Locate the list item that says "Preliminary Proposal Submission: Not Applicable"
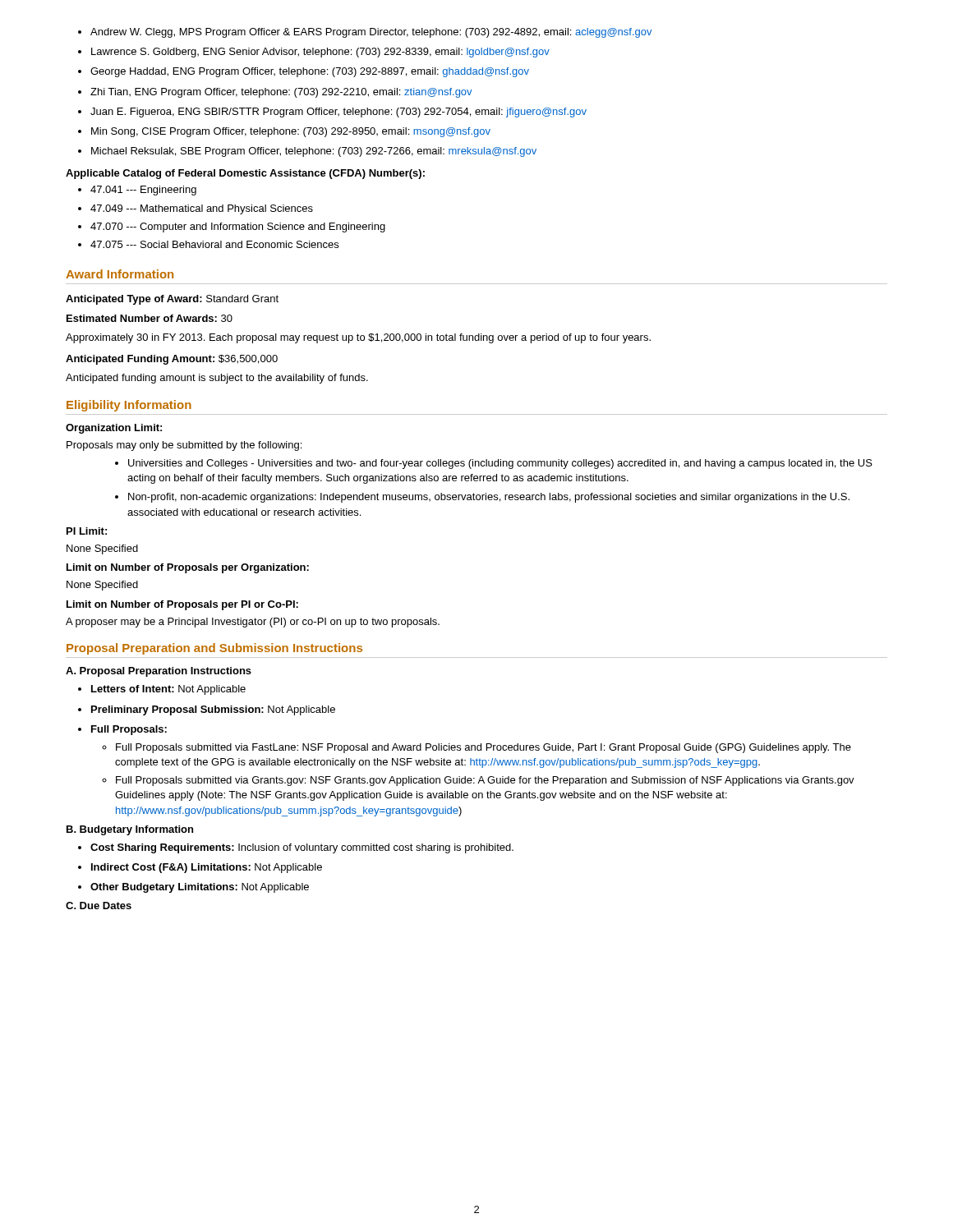This screenshot has height=1232, width=953. coord(207,710)
